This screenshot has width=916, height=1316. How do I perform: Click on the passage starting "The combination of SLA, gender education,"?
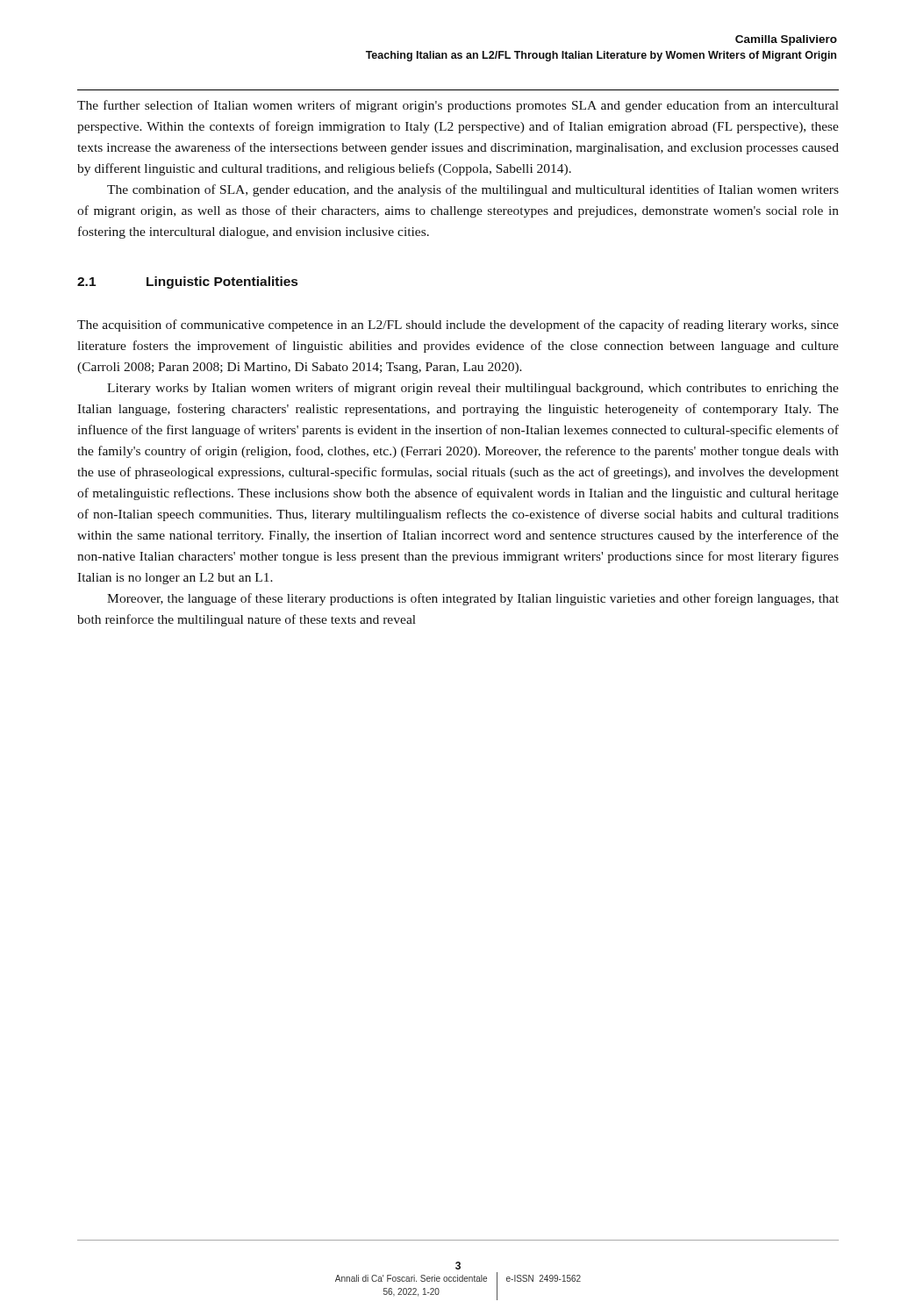pos(458,211)
